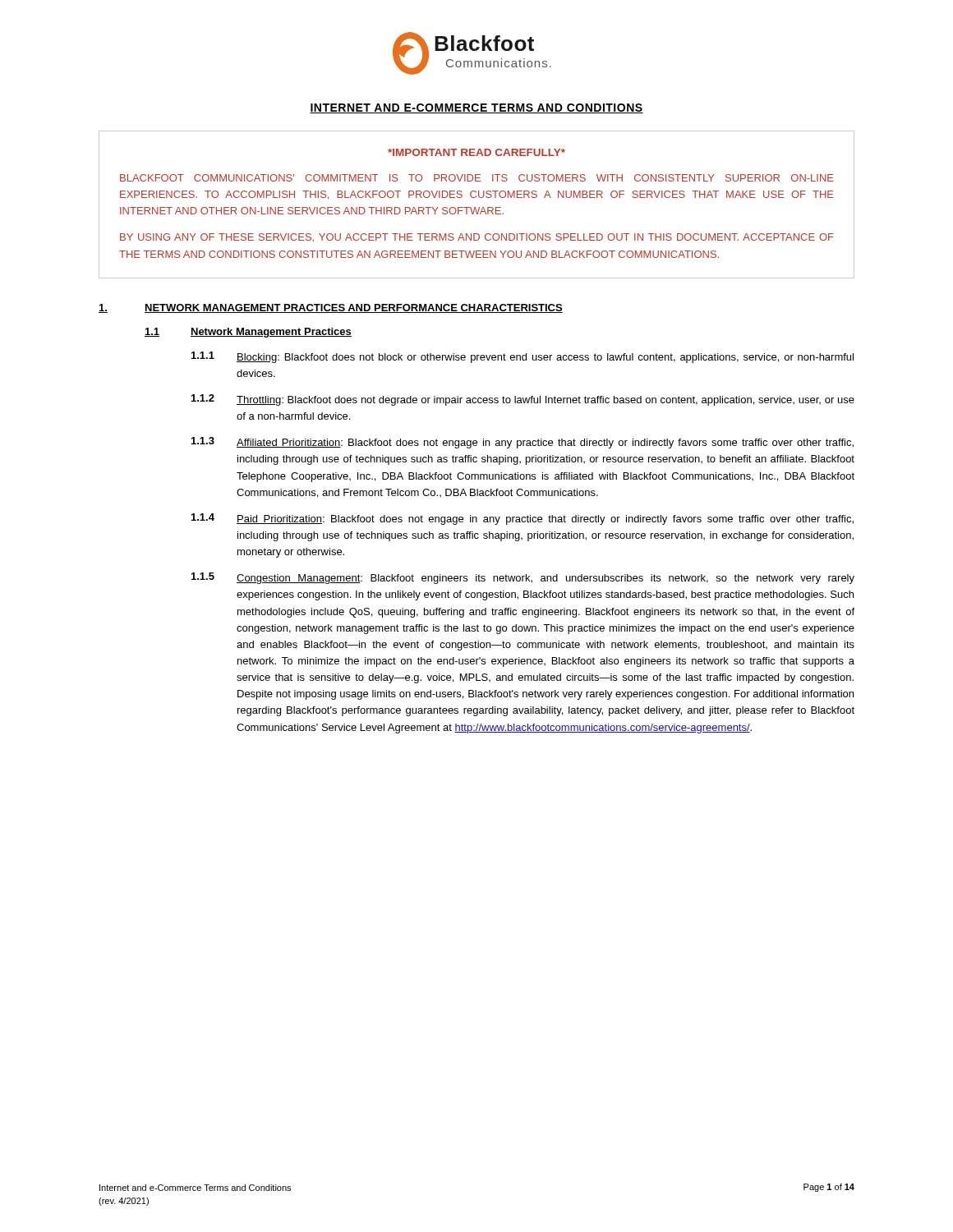The image size is (953, 1232).
Task: Point to the block beginning "1.2 Throttling: Blackfoot does not degrade"
Action: point(523,408)
